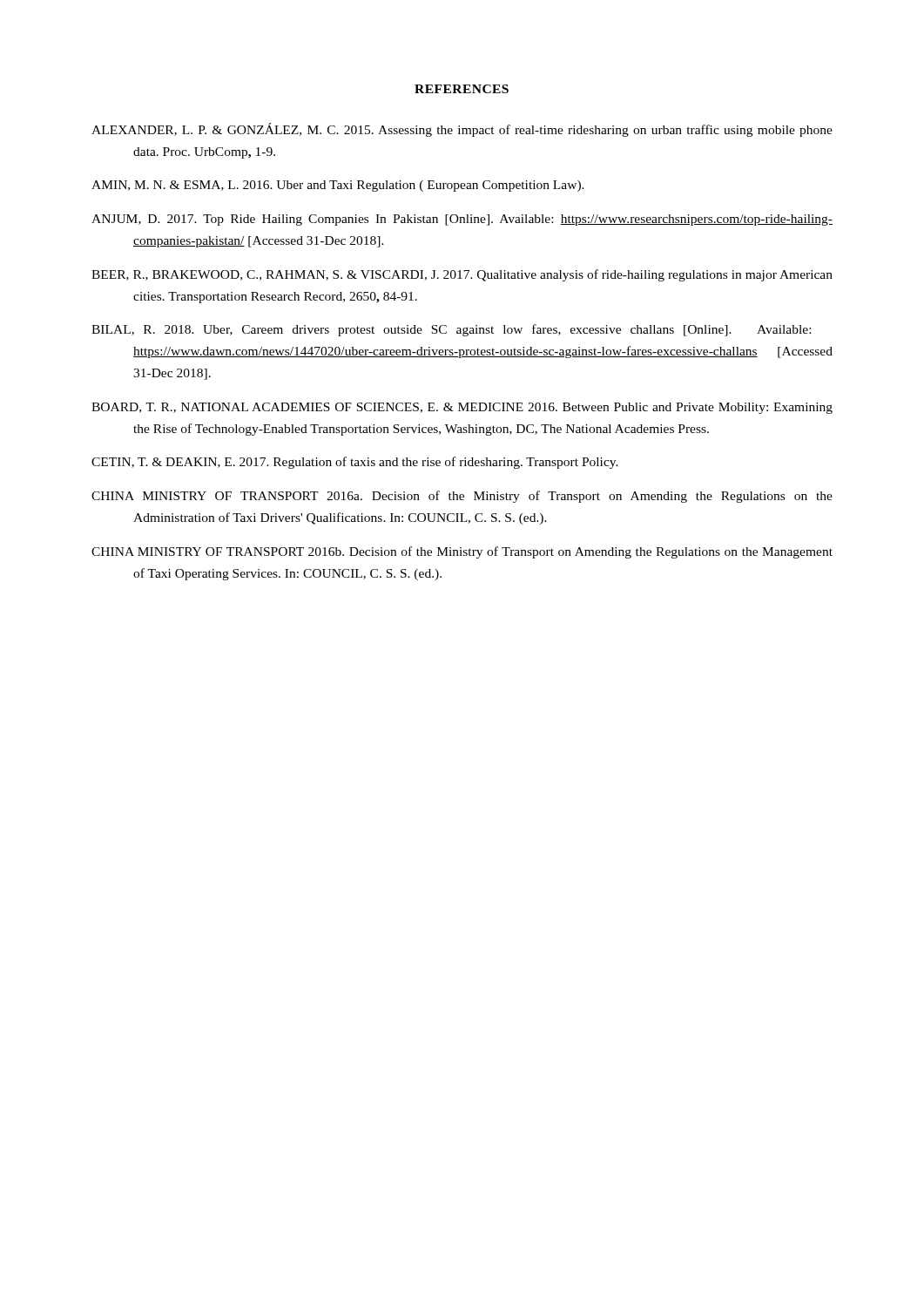Find the passage starting "AMIN, M. N. & ESMA, L."
This screenshot has width=924, height=1307.
click(x=338, y=185)
